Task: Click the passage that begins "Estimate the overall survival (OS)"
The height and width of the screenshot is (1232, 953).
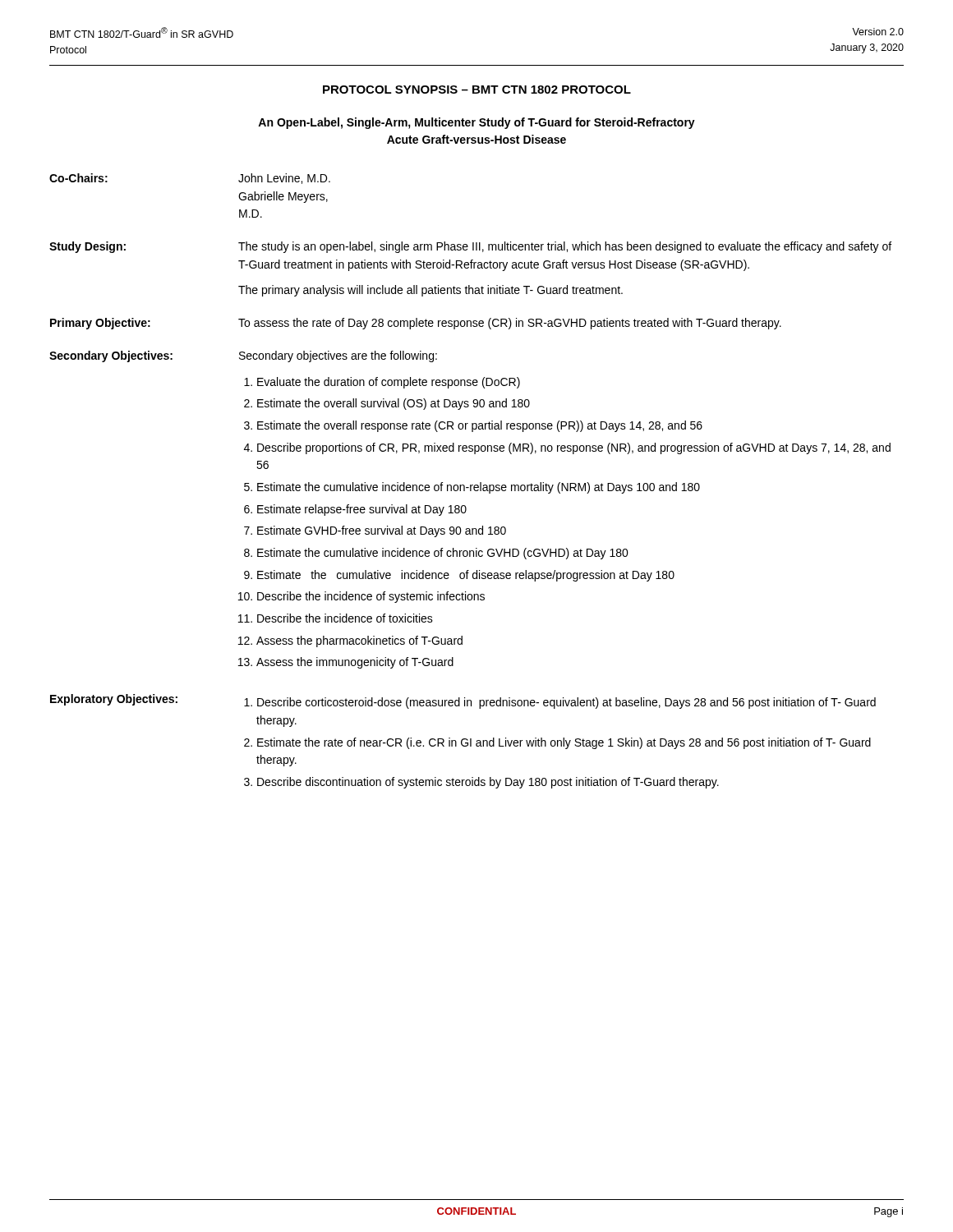Action: pyautogui.click(x=393, y=403)
